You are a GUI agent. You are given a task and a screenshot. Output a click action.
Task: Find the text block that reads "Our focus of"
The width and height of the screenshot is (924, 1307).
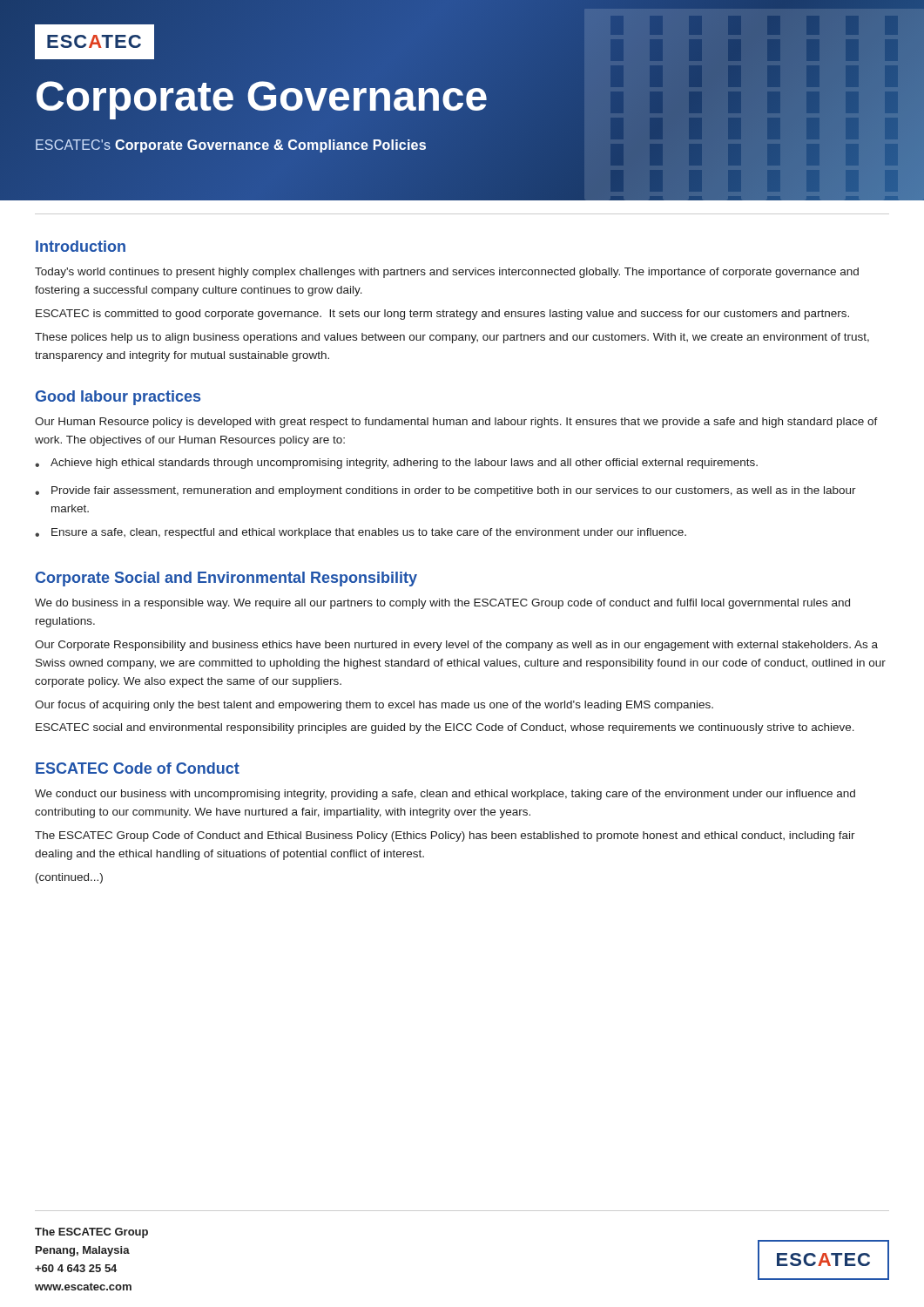pos(374,704)
